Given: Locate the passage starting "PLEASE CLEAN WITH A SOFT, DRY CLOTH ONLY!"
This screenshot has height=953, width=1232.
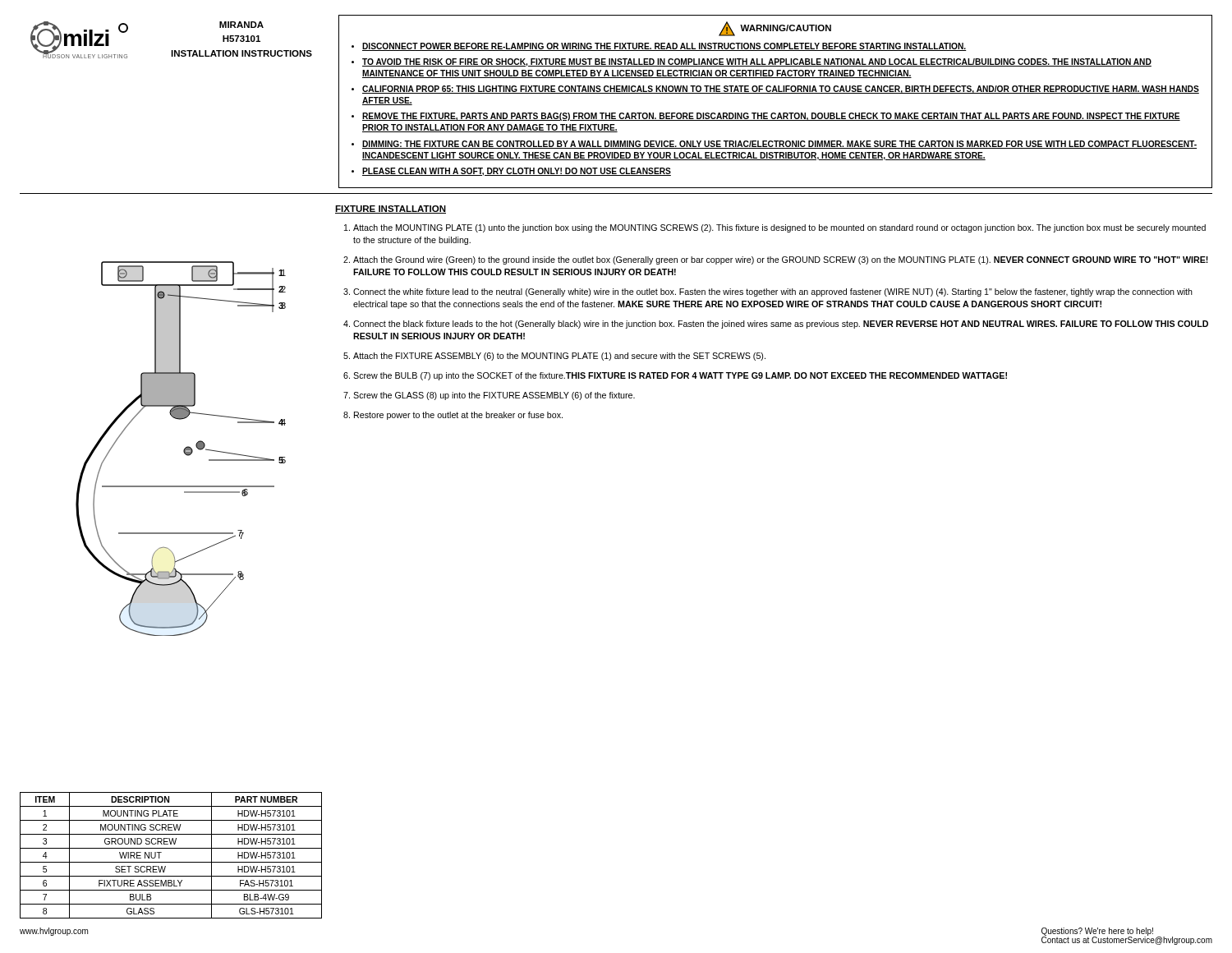Looking at the screenshot, I should [517, 171].
